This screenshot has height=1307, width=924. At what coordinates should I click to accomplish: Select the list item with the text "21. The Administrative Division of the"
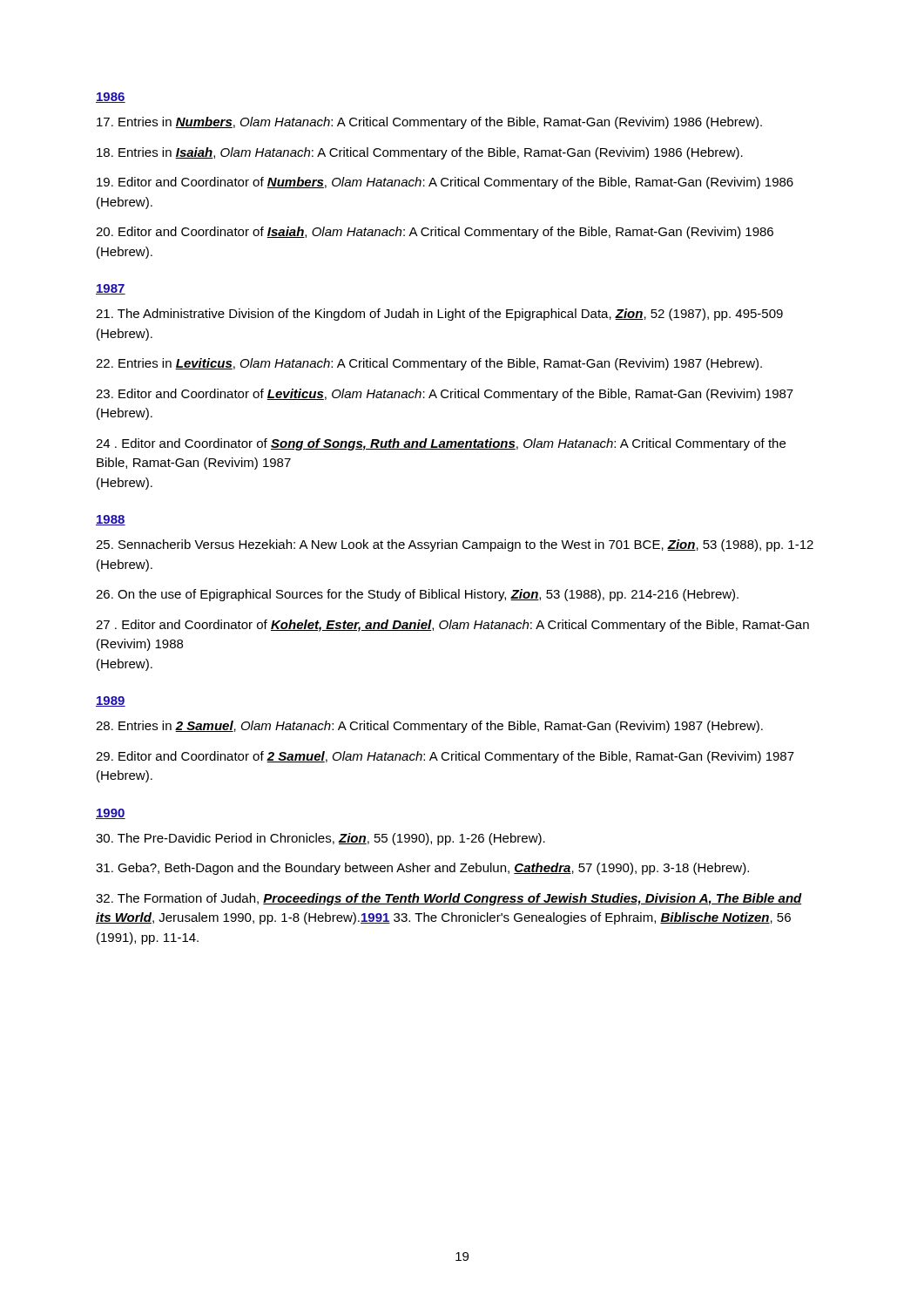point(440,323)
